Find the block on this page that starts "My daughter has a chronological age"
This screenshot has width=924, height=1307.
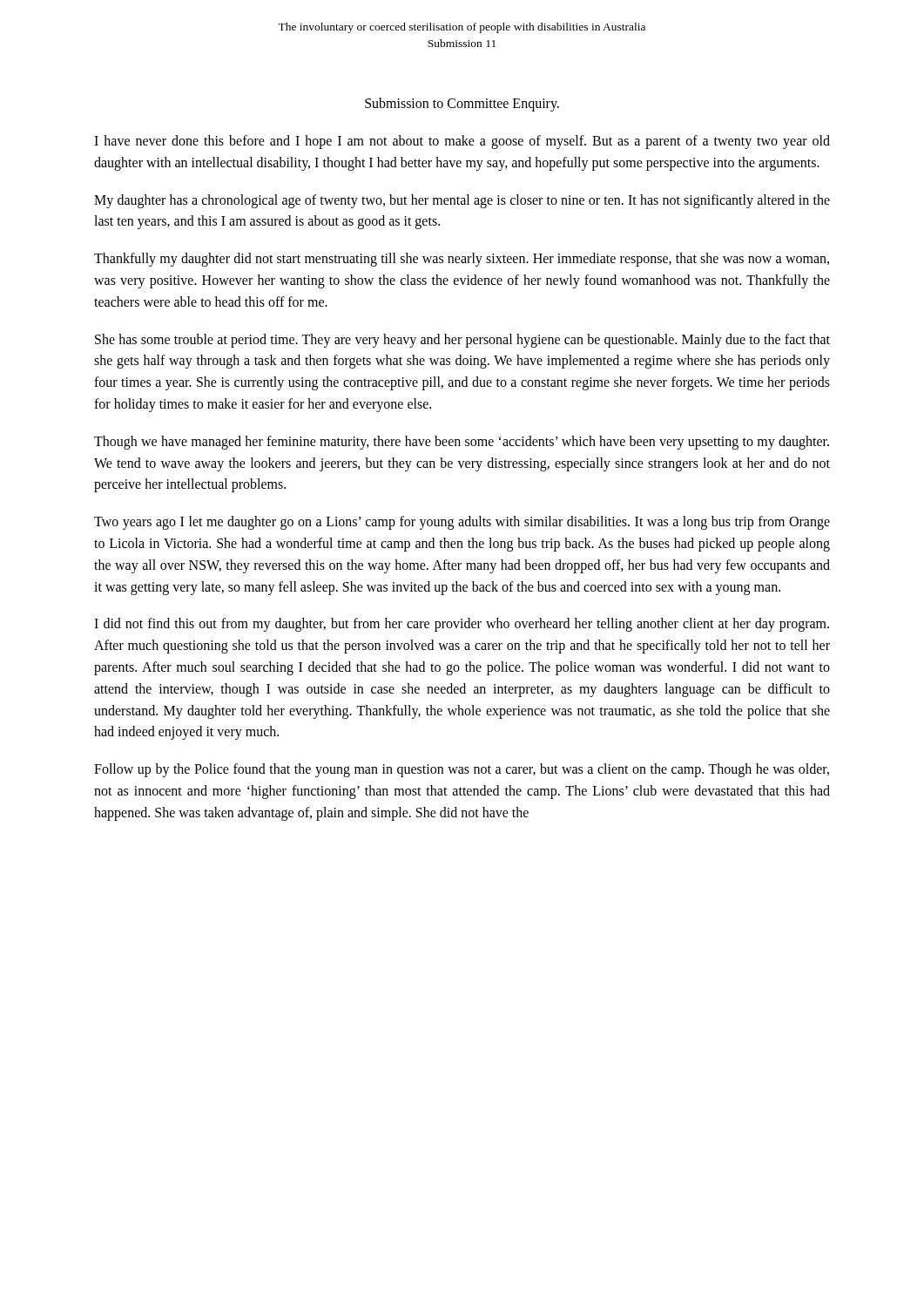pos(462,210)
